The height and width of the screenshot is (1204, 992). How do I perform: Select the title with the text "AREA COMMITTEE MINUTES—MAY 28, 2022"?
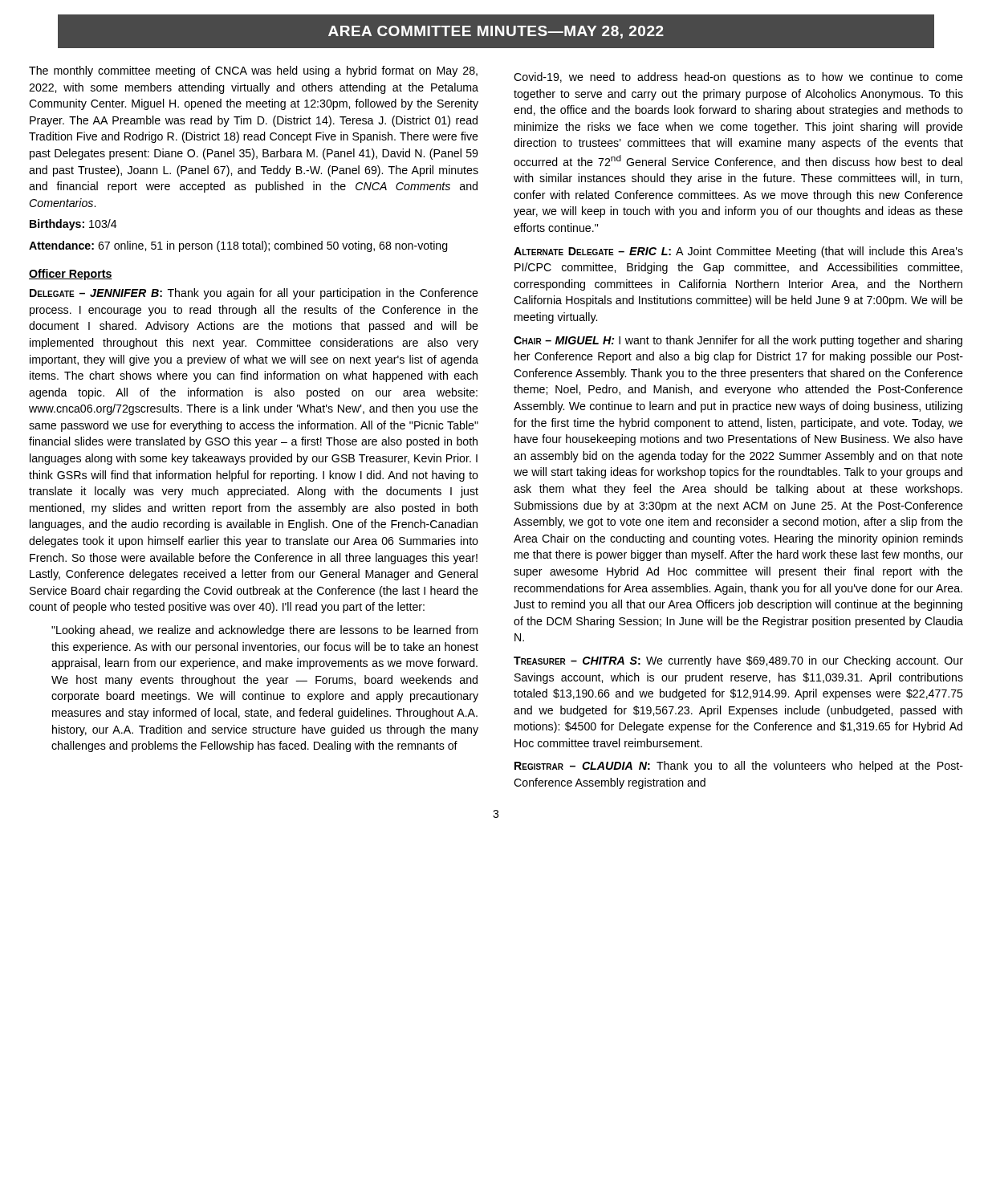pos(496,31)
